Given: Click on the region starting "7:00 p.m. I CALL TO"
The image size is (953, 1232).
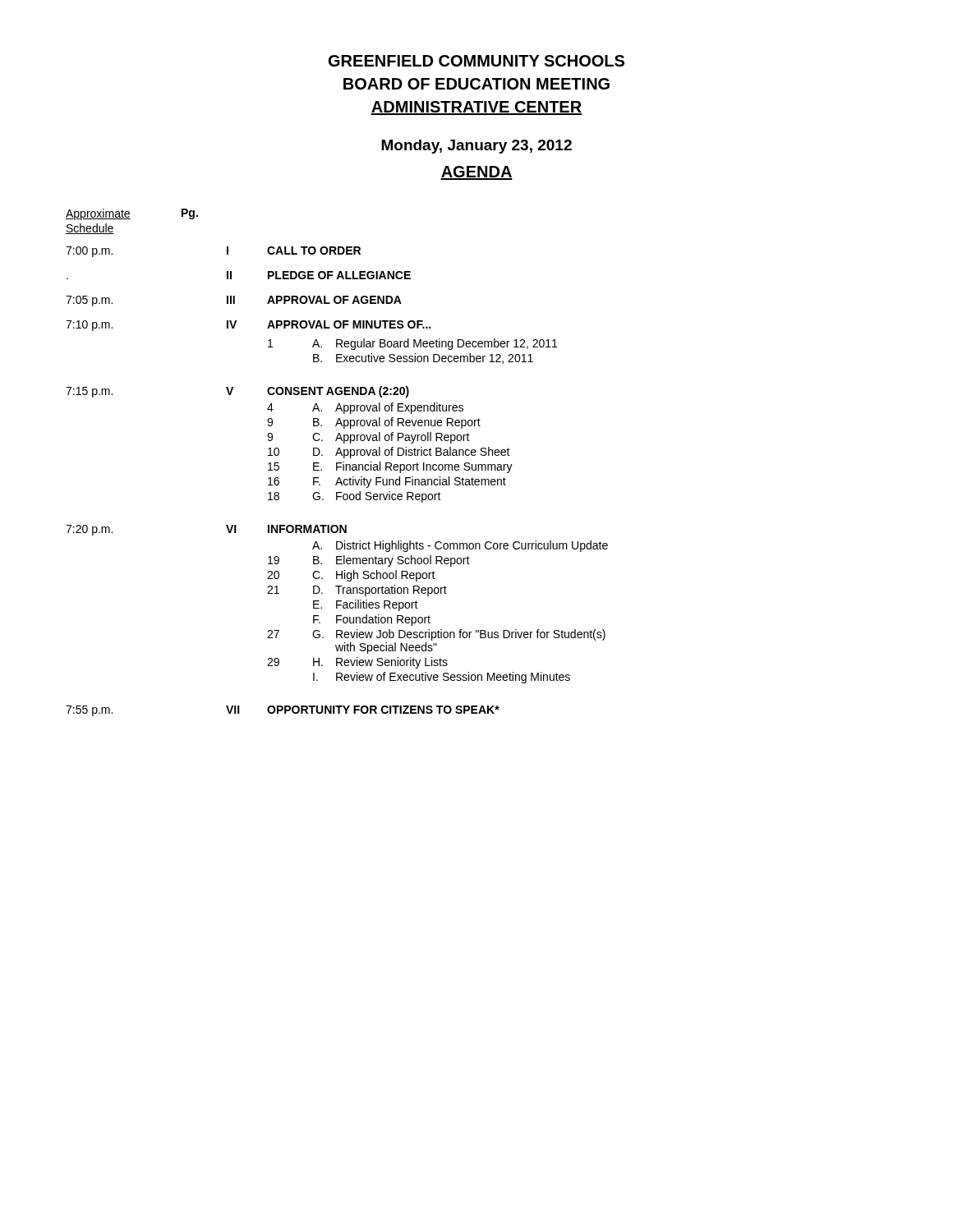Looking at the screenshot, I should [x=83, y=252].
